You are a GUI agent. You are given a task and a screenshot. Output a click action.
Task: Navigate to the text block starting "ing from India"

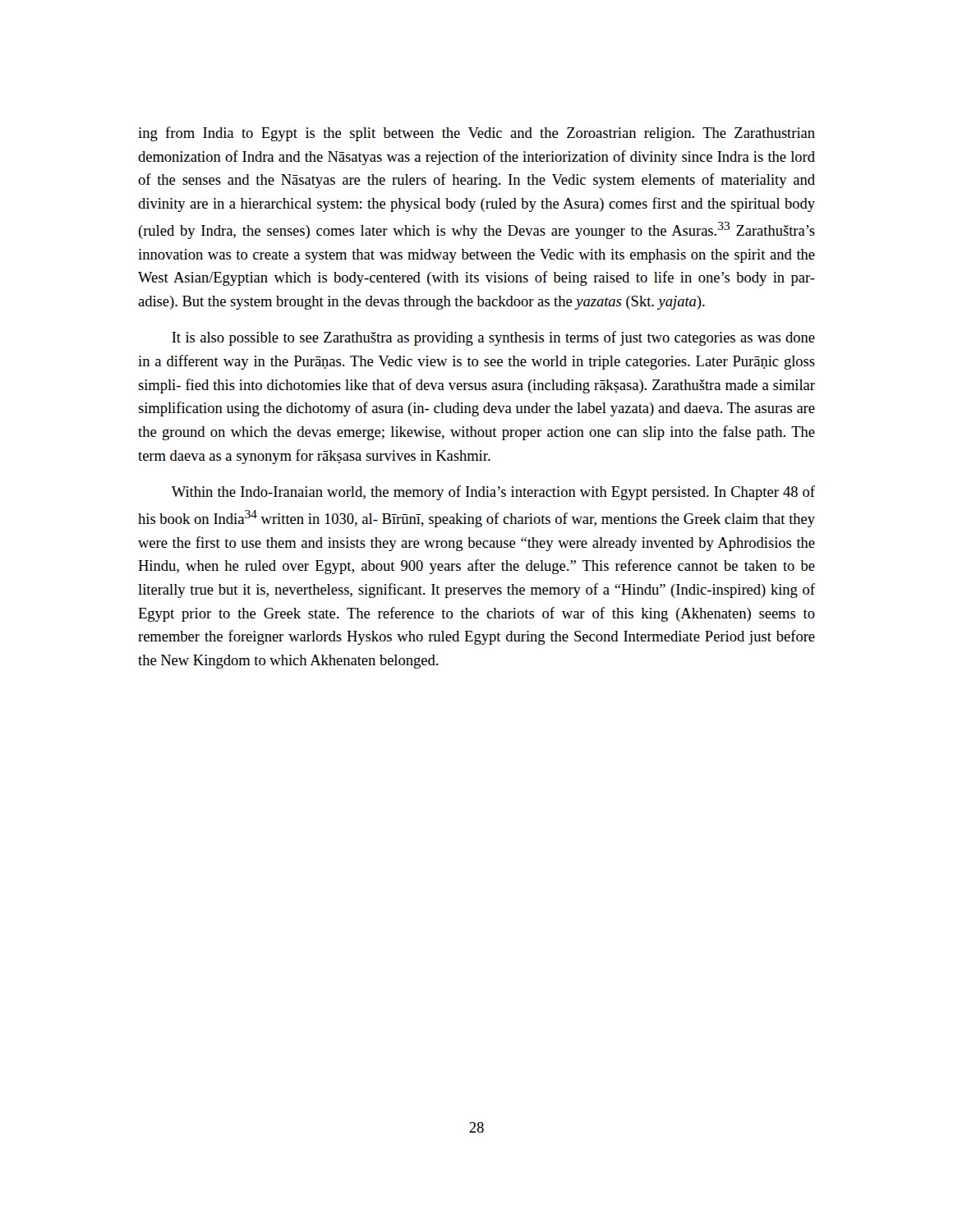[476, 218]
